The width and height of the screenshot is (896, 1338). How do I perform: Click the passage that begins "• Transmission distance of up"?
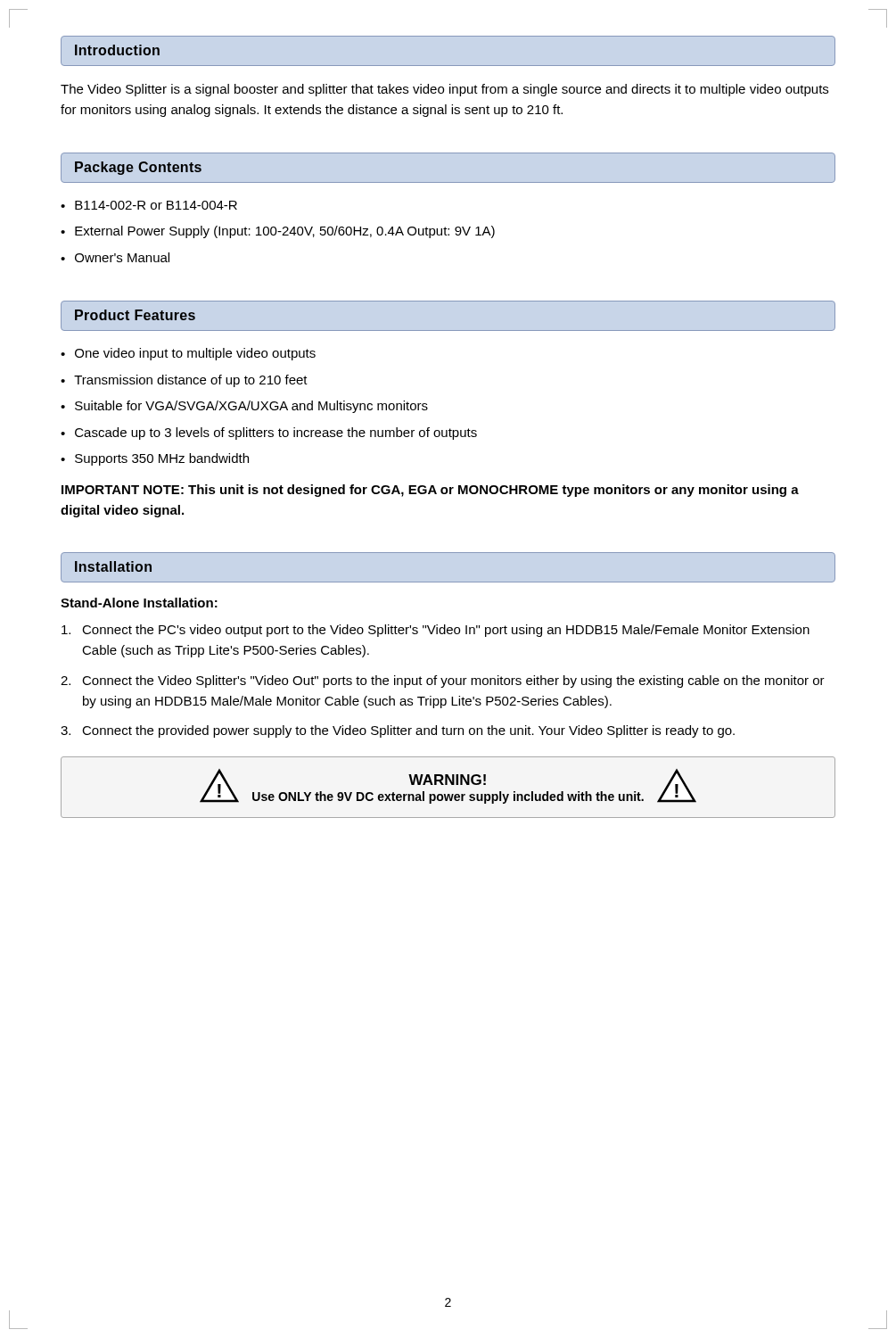(184, 380)
